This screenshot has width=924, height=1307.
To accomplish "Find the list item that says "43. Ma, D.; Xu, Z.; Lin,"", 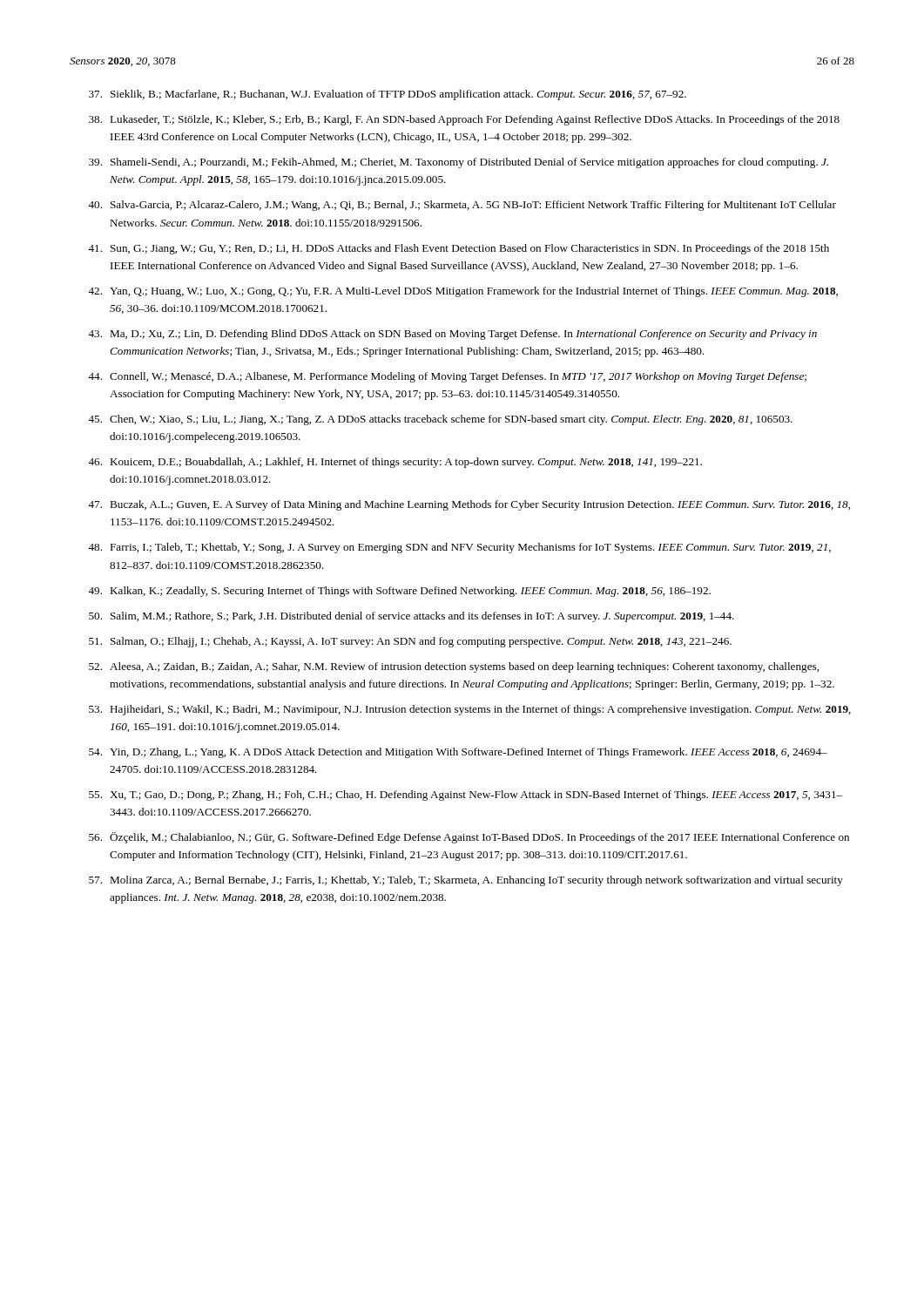I will pyautogui.click(x=462, y=342).
